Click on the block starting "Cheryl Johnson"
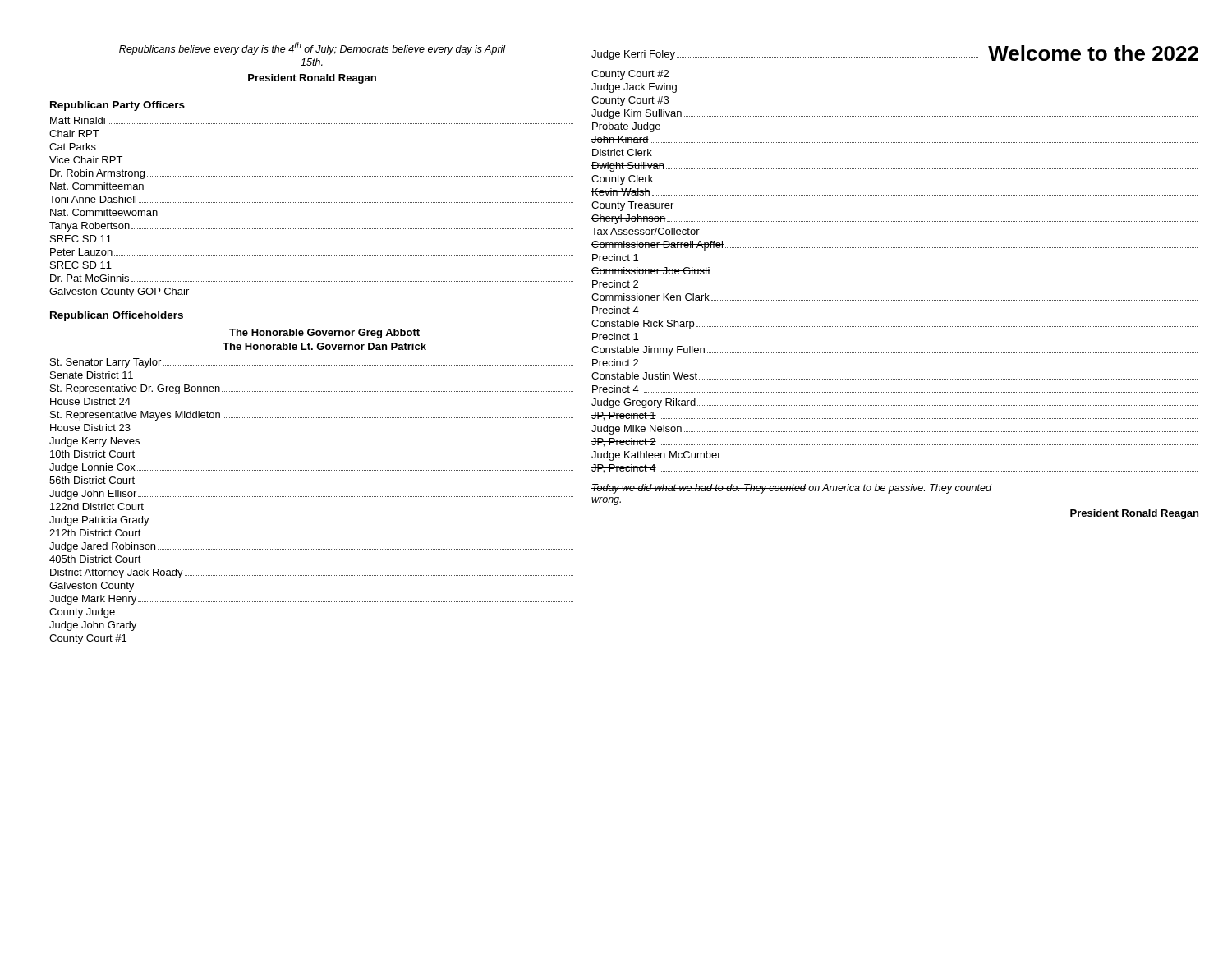Image resolution: width=1232 pixels, height=953 pixels. click(x=894, y=218)
